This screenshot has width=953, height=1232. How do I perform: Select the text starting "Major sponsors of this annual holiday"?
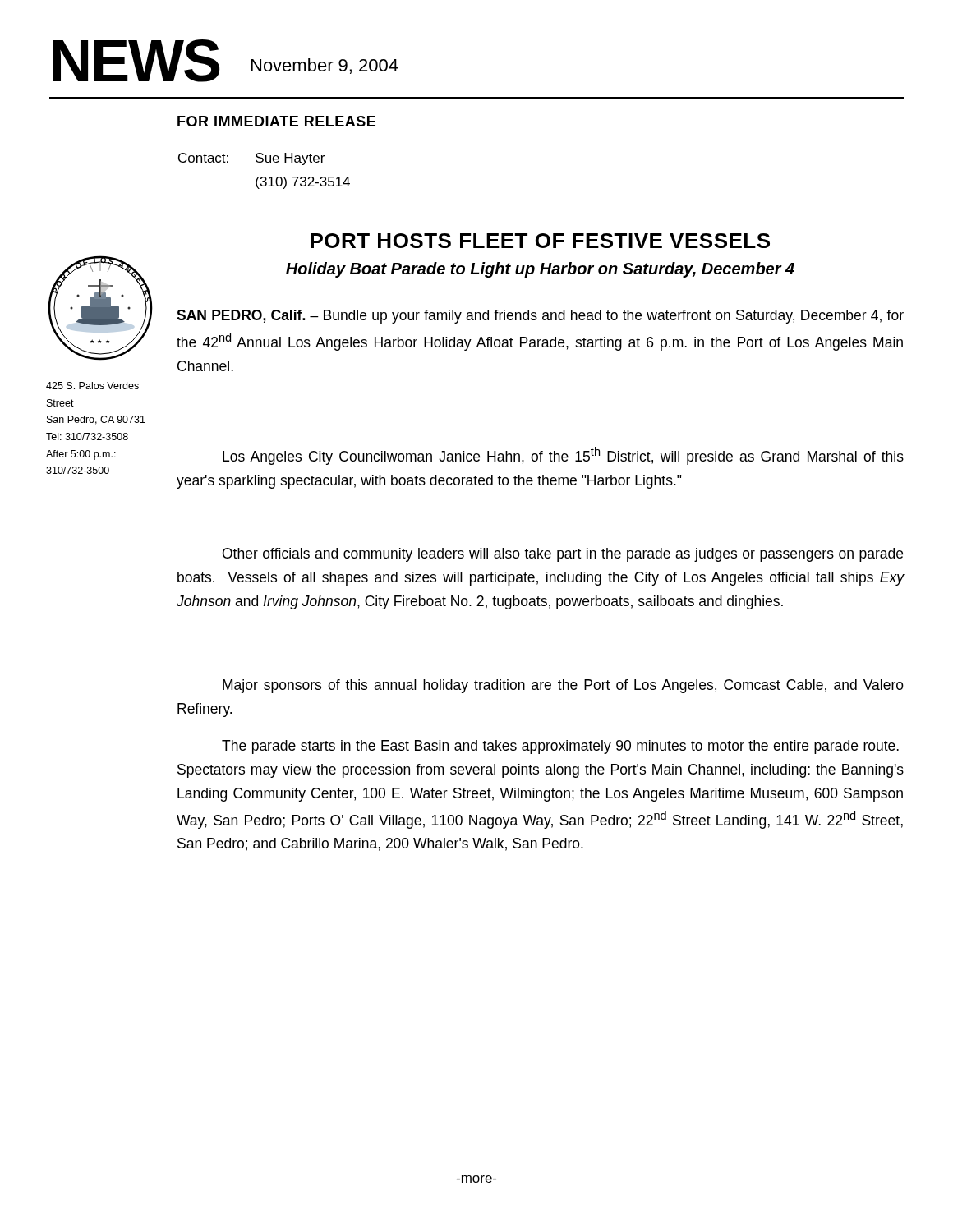click(x=540, y=697)
